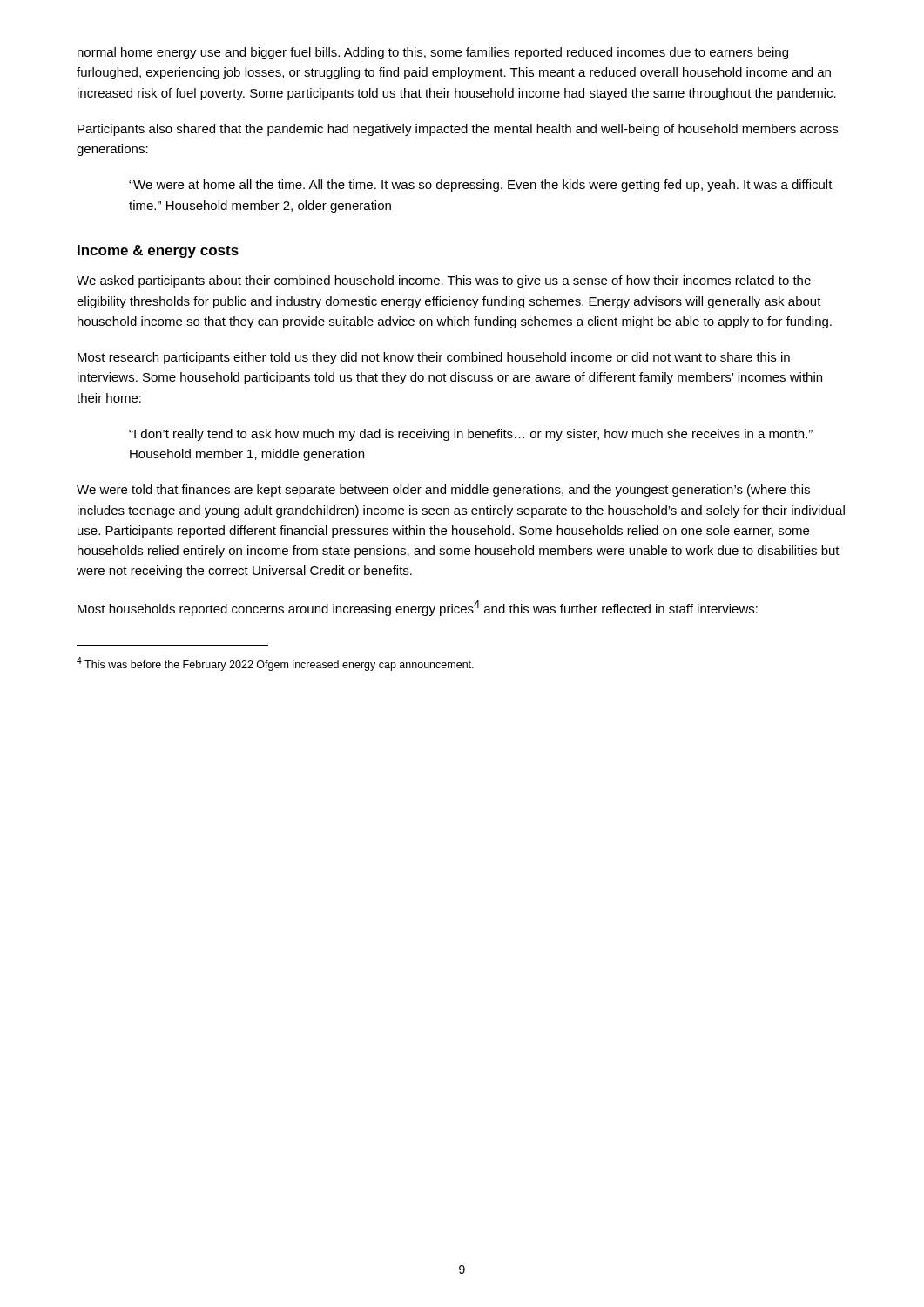Image resolution: width=924 pixels, height=1307 pixels.
Task: Locate the block starting "We asked participants"
Action: [x=455, y=301]
